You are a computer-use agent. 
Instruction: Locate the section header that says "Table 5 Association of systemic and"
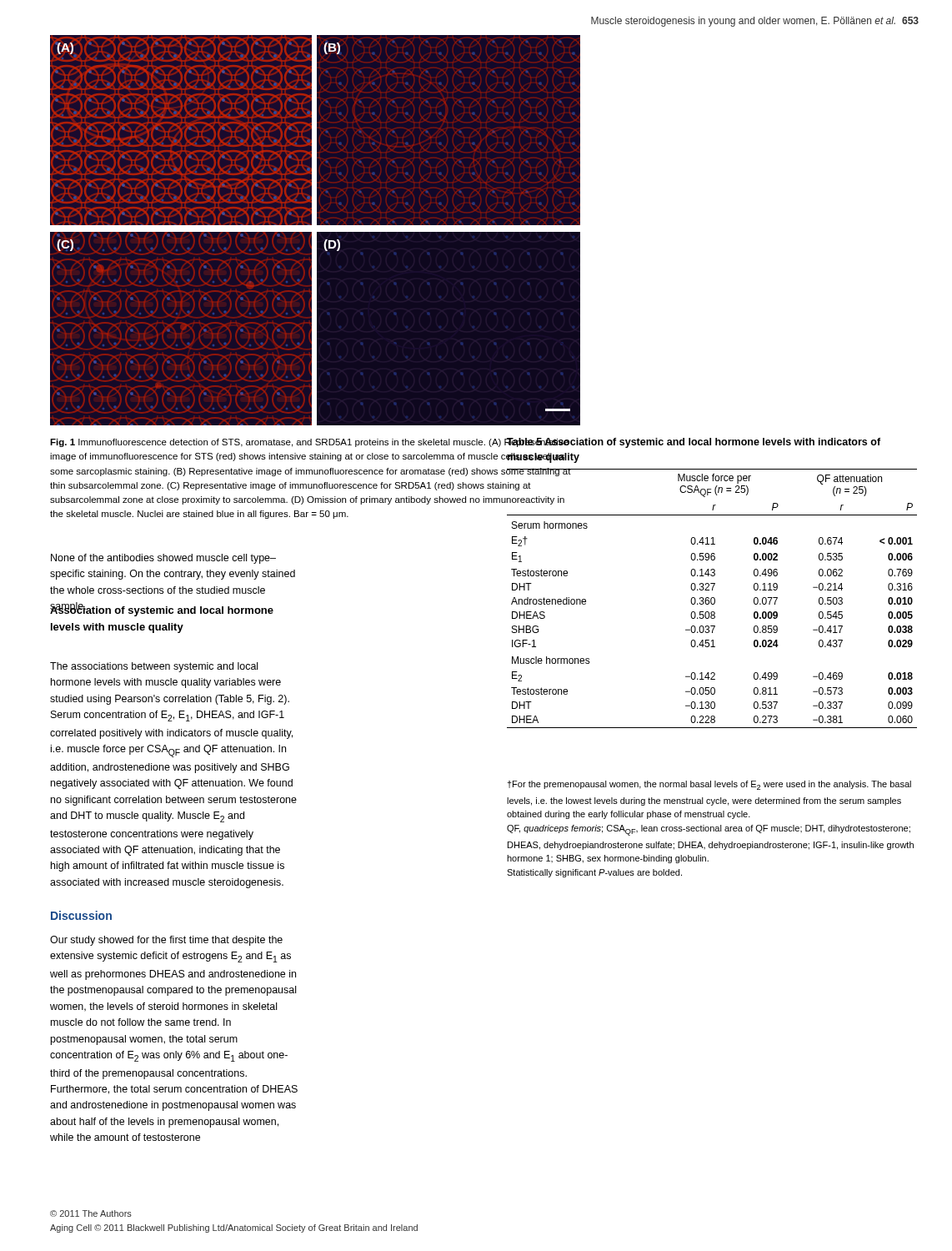694,449
